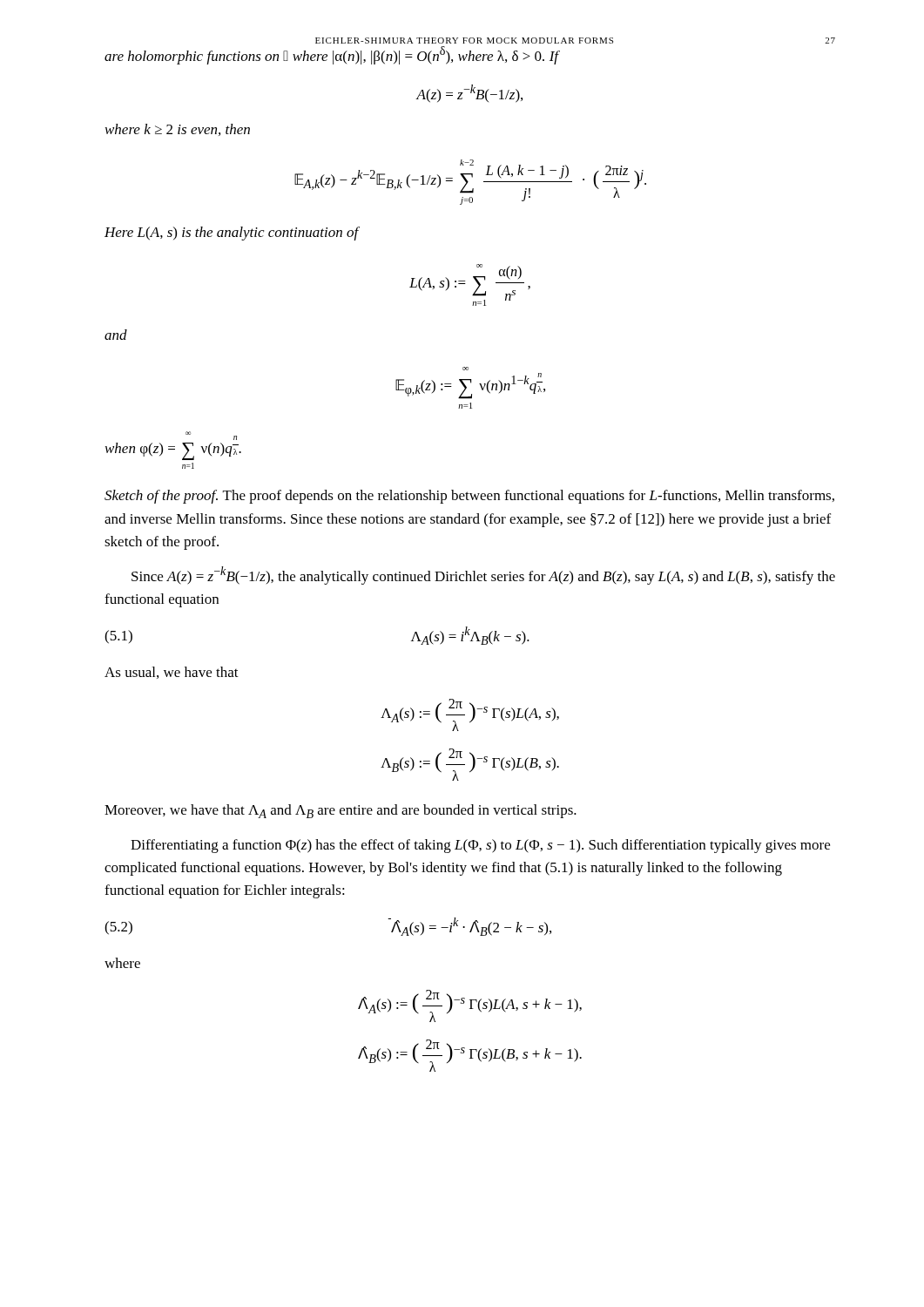Navigate to the block starting "Λ̂A(s) := ( 2π λ )−s Γ(s)L(A,"
The width and height of the screenshot is (924, 1307).
coord(470,1031)
